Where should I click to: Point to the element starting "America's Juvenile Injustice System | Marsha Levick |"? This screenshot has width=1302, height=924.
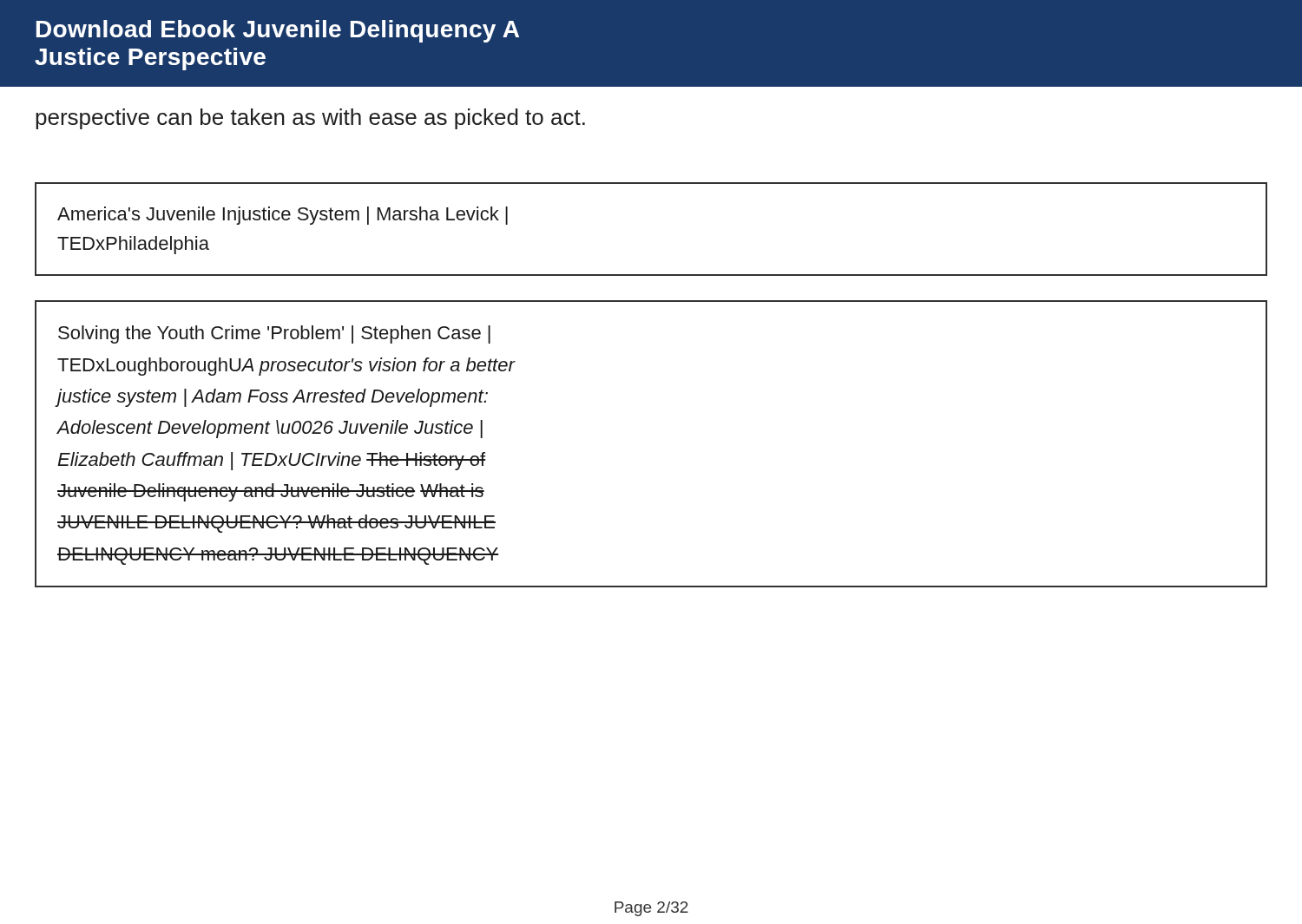point(283,229)
